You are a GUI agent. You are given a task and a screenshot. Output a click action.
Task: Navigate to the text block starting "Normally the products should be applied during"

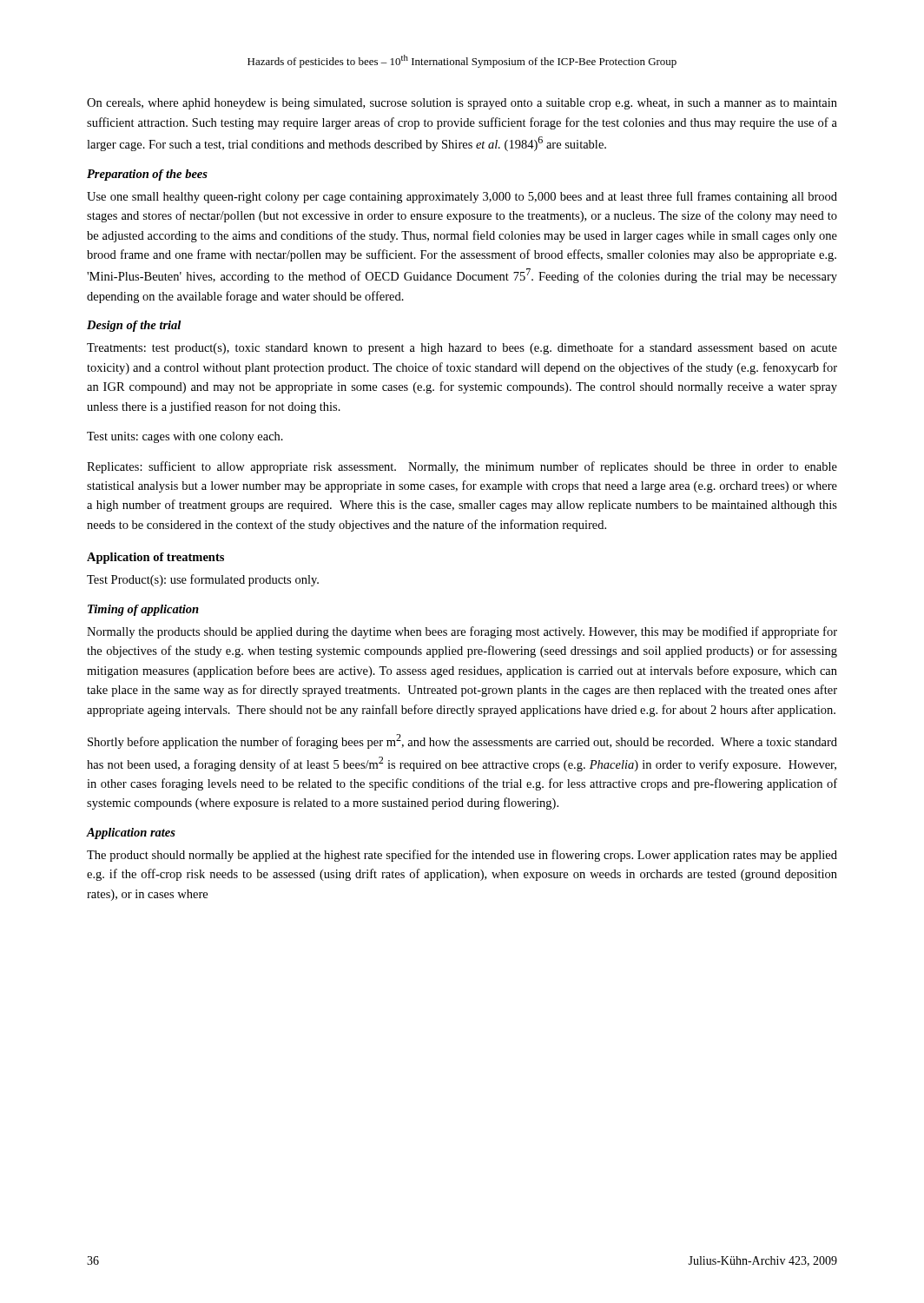pyautogui.click(x=462, y=671)
